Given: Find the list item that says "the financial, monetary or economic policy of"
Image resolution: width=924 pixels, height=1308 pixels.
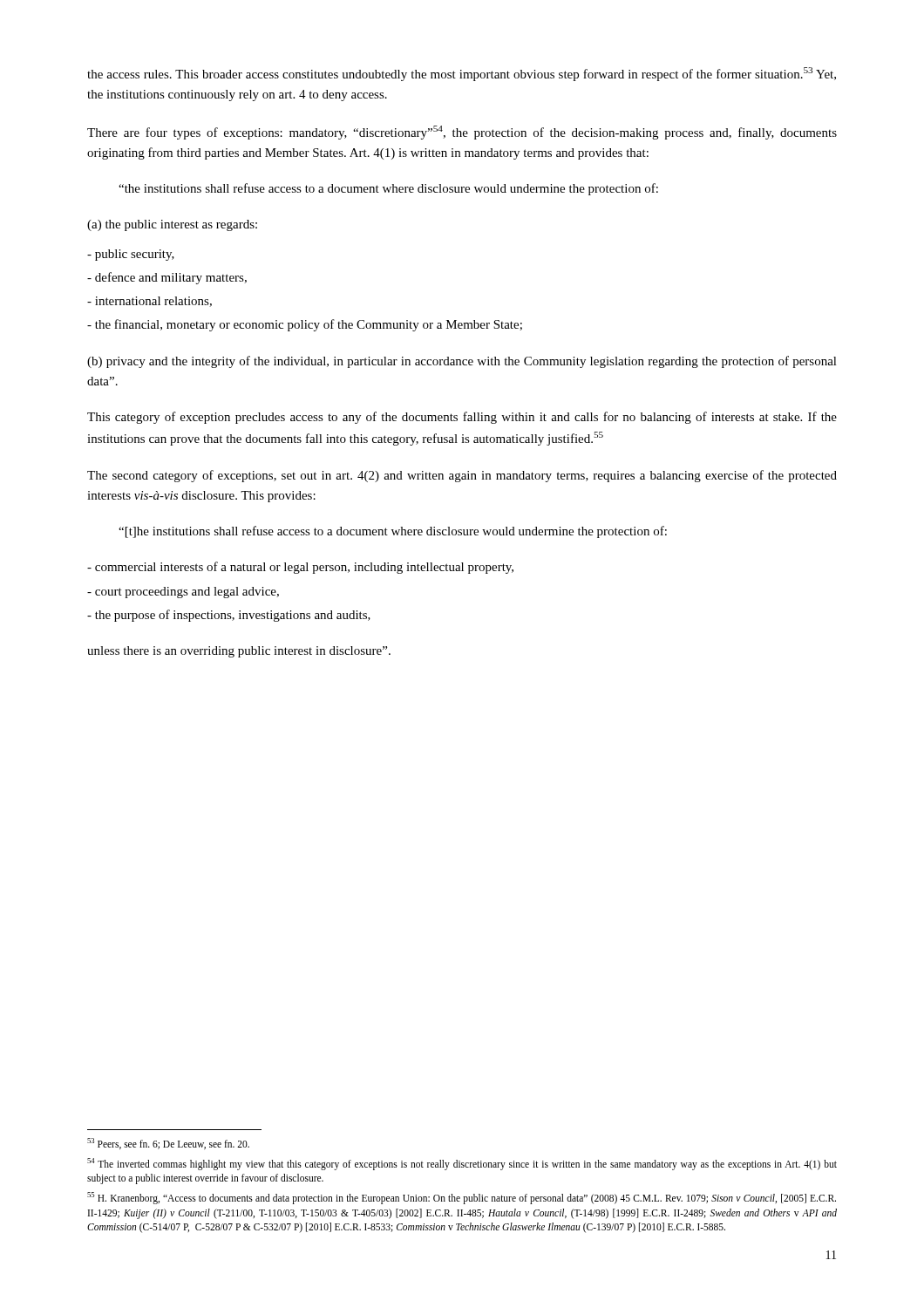Looking at the screenshot, I should [305, 325].
